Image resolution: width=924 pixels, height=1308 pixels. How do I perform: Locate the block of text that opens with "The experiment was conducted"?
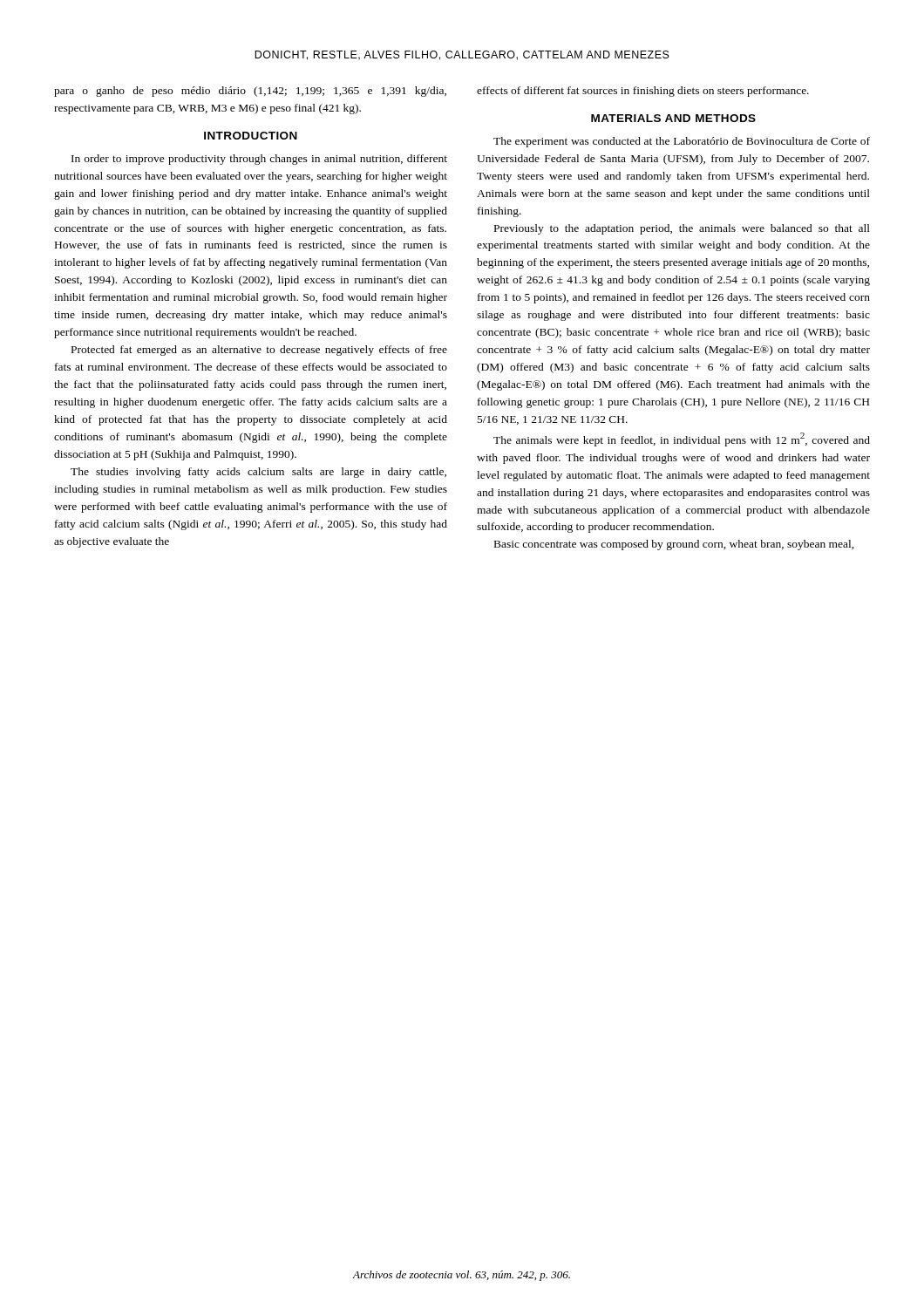673,176
